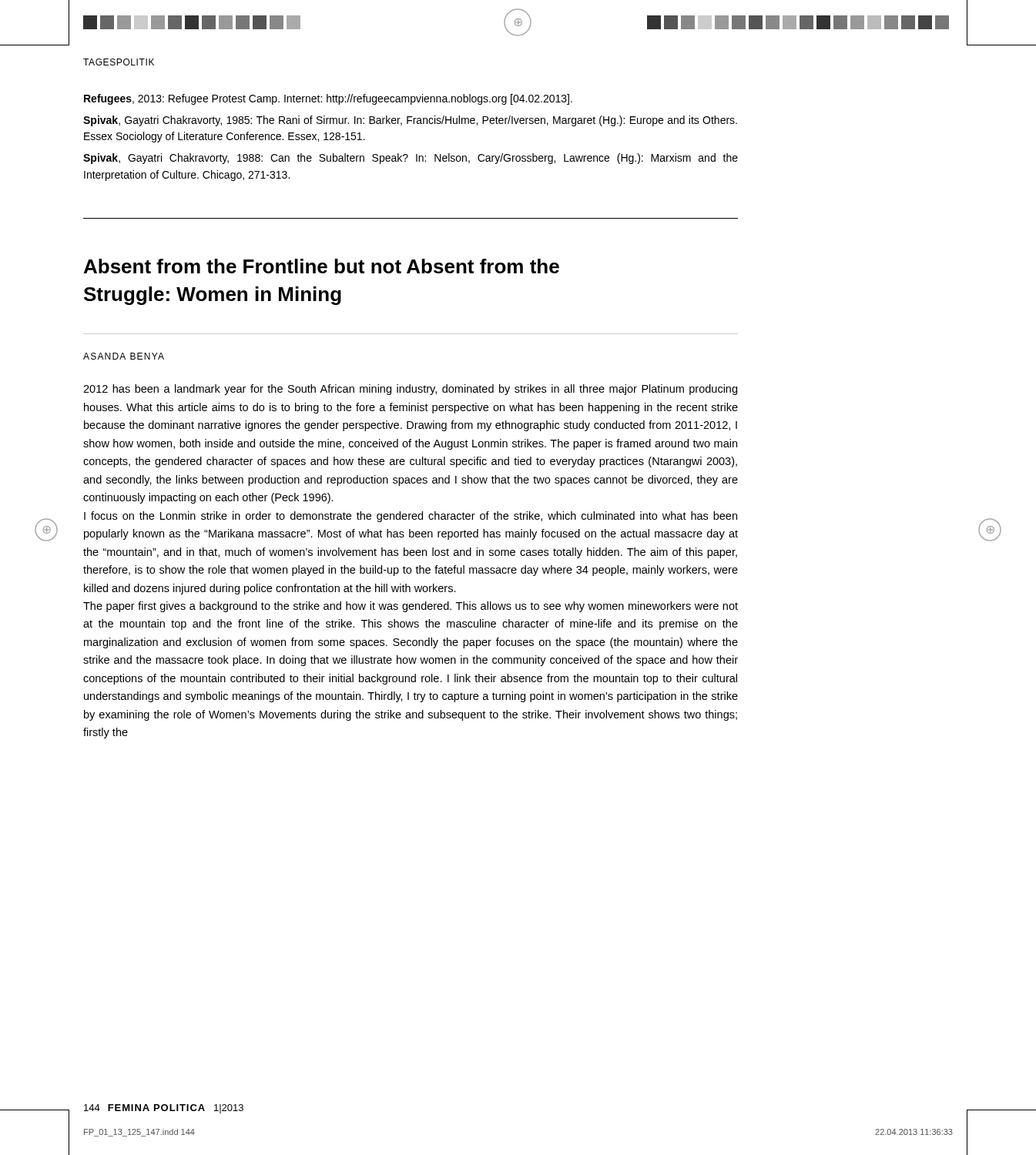Find the text block containing "Spivak, Gayatri Chakravorty, 1985: The"

411,128
